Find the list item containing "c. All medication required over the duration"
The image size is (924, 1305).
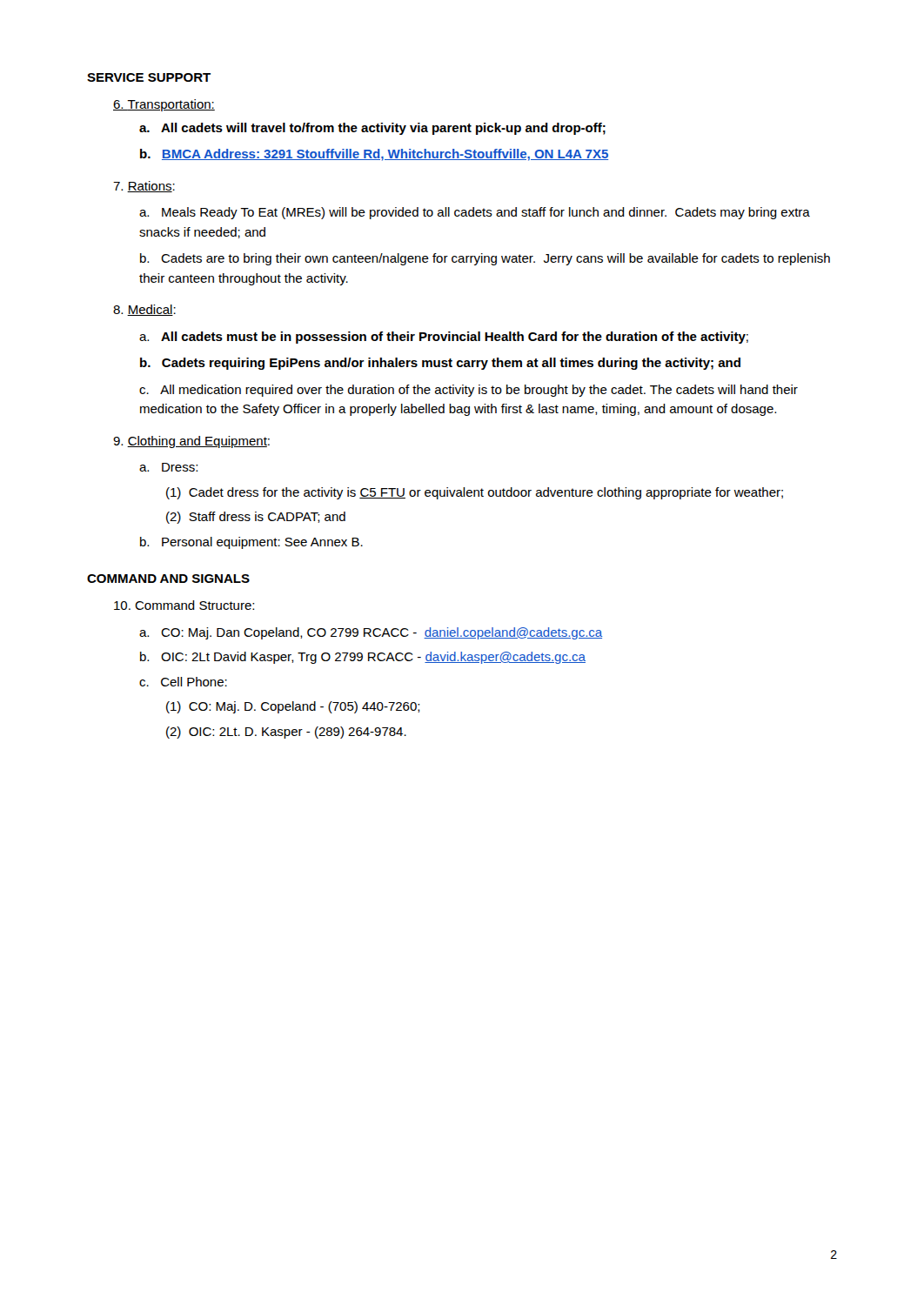(x=468, y=399)
